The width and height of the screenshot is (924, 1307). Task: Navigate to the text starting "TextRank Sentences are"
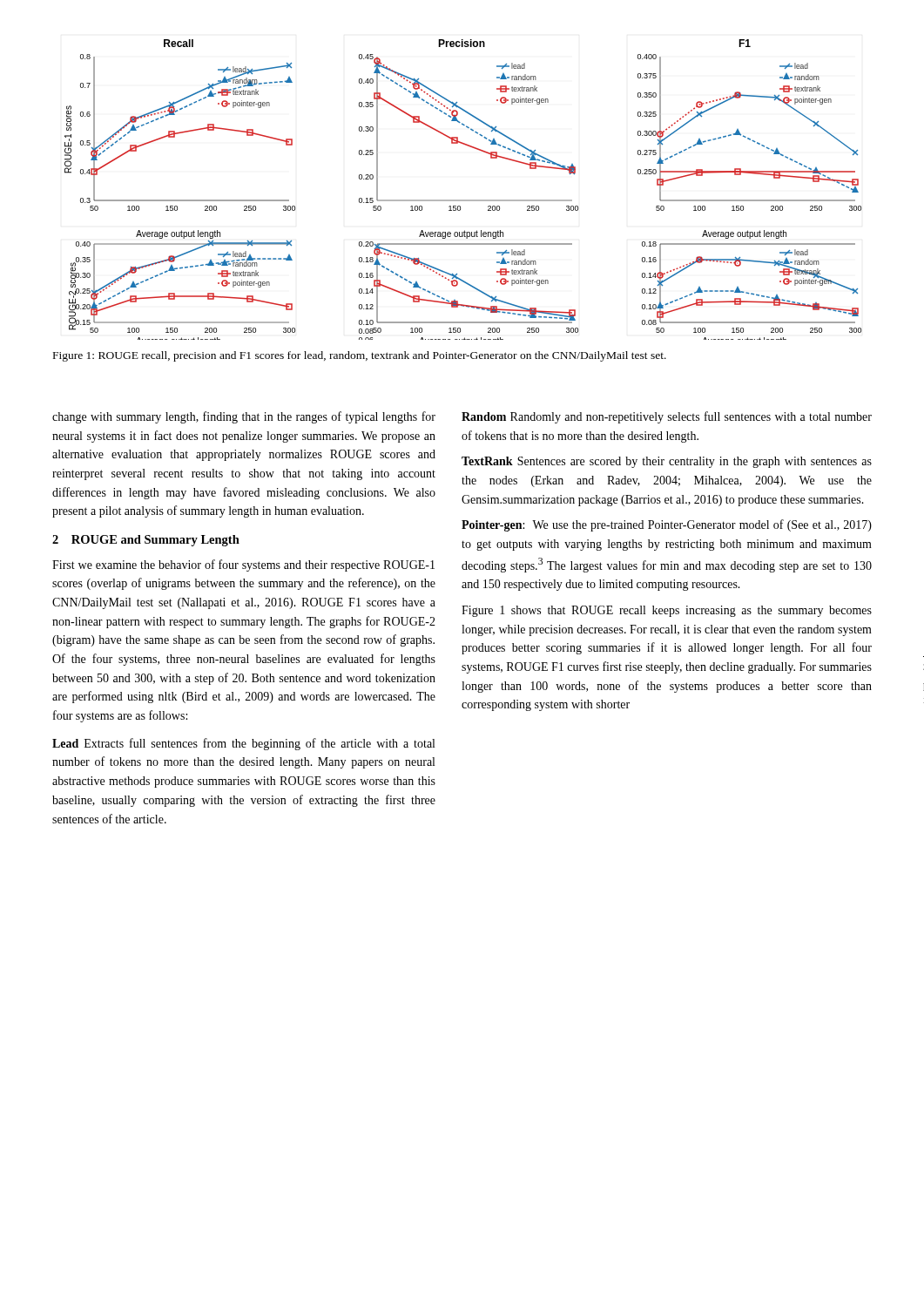tap(667, 481)
